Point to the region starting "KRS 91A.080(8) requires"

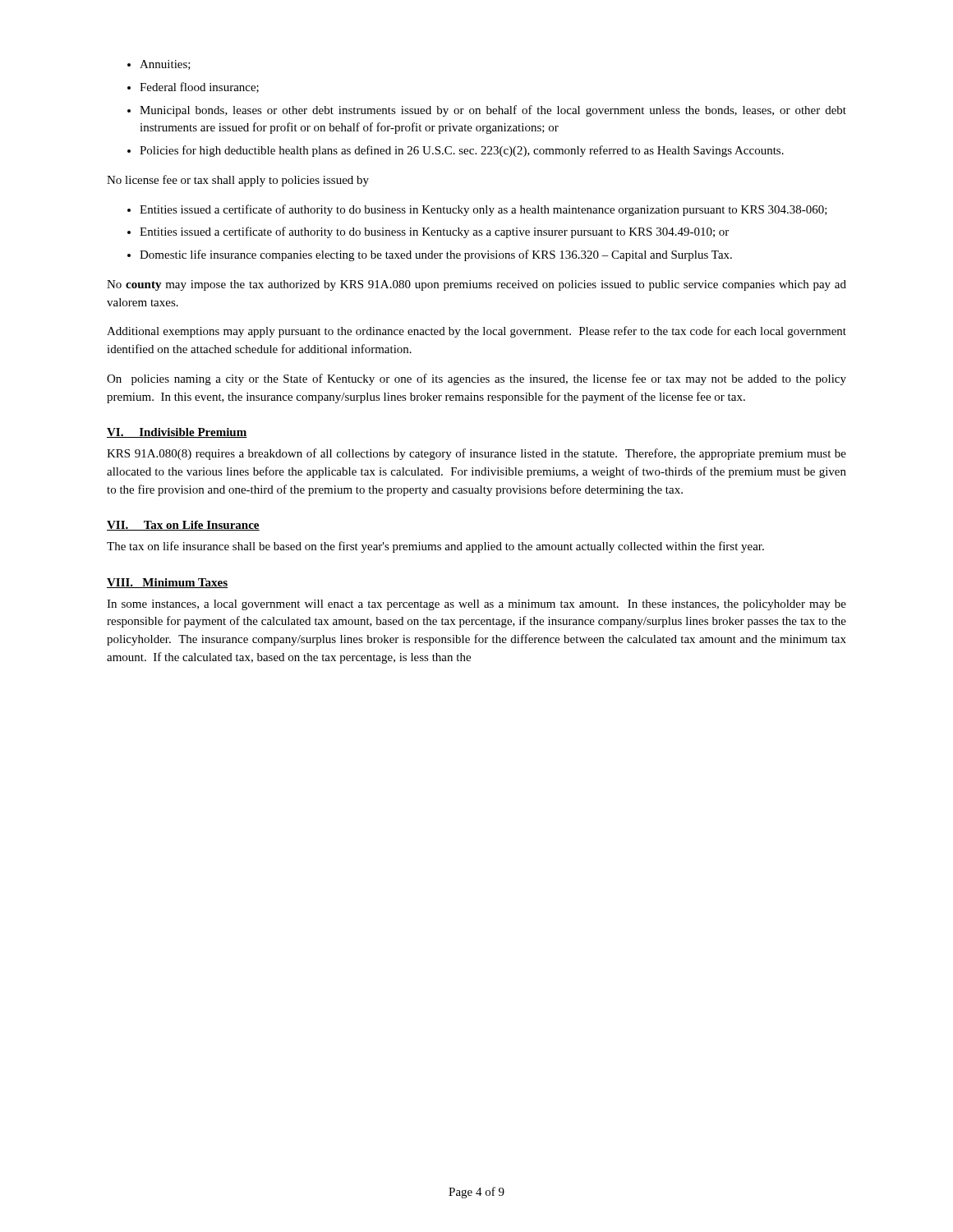click(476, 471)
